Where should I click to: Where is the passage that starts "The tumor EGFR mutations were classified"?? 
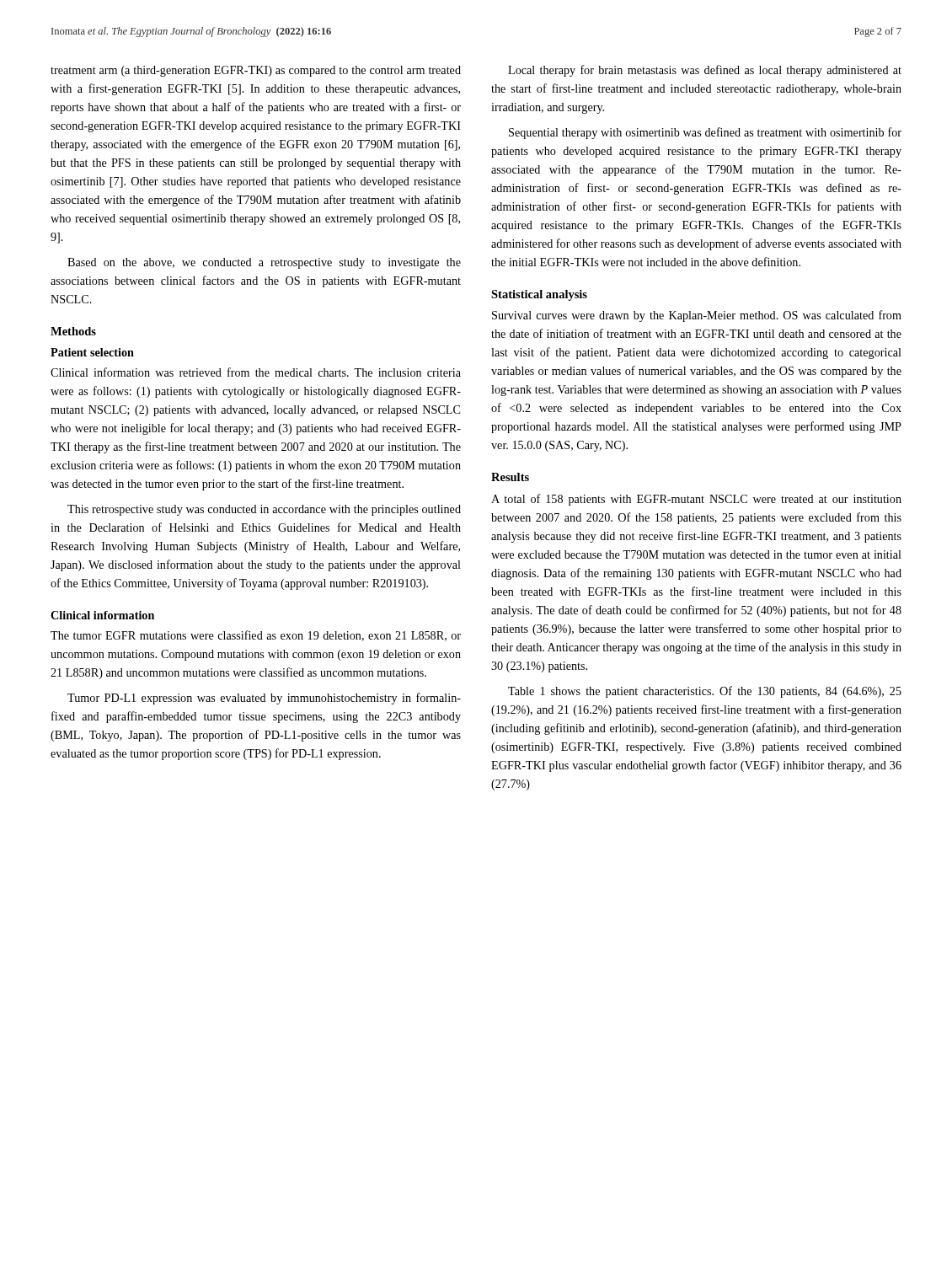[256, 654]
